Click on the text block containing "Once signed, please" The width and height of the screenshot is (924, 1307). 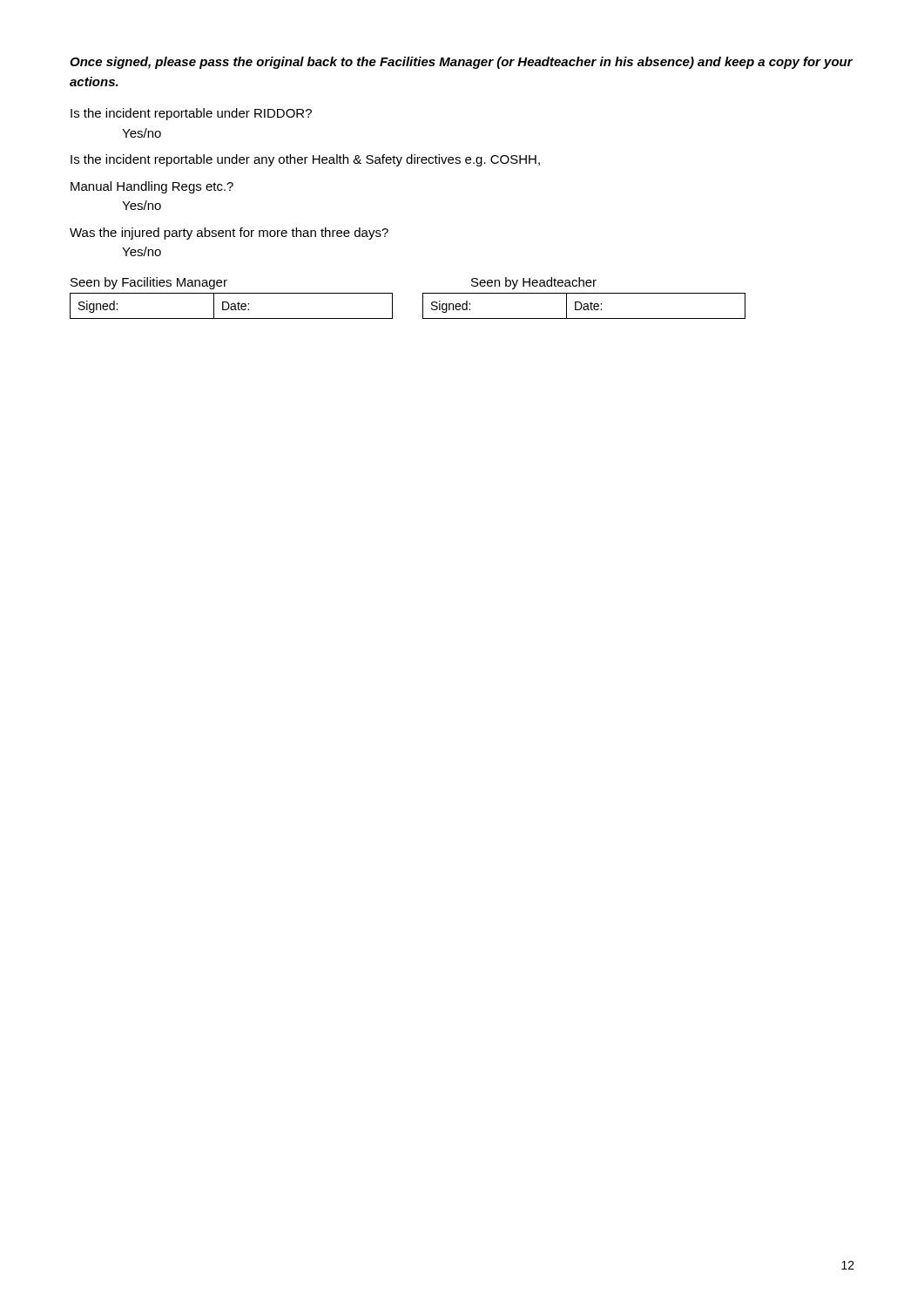461,71
